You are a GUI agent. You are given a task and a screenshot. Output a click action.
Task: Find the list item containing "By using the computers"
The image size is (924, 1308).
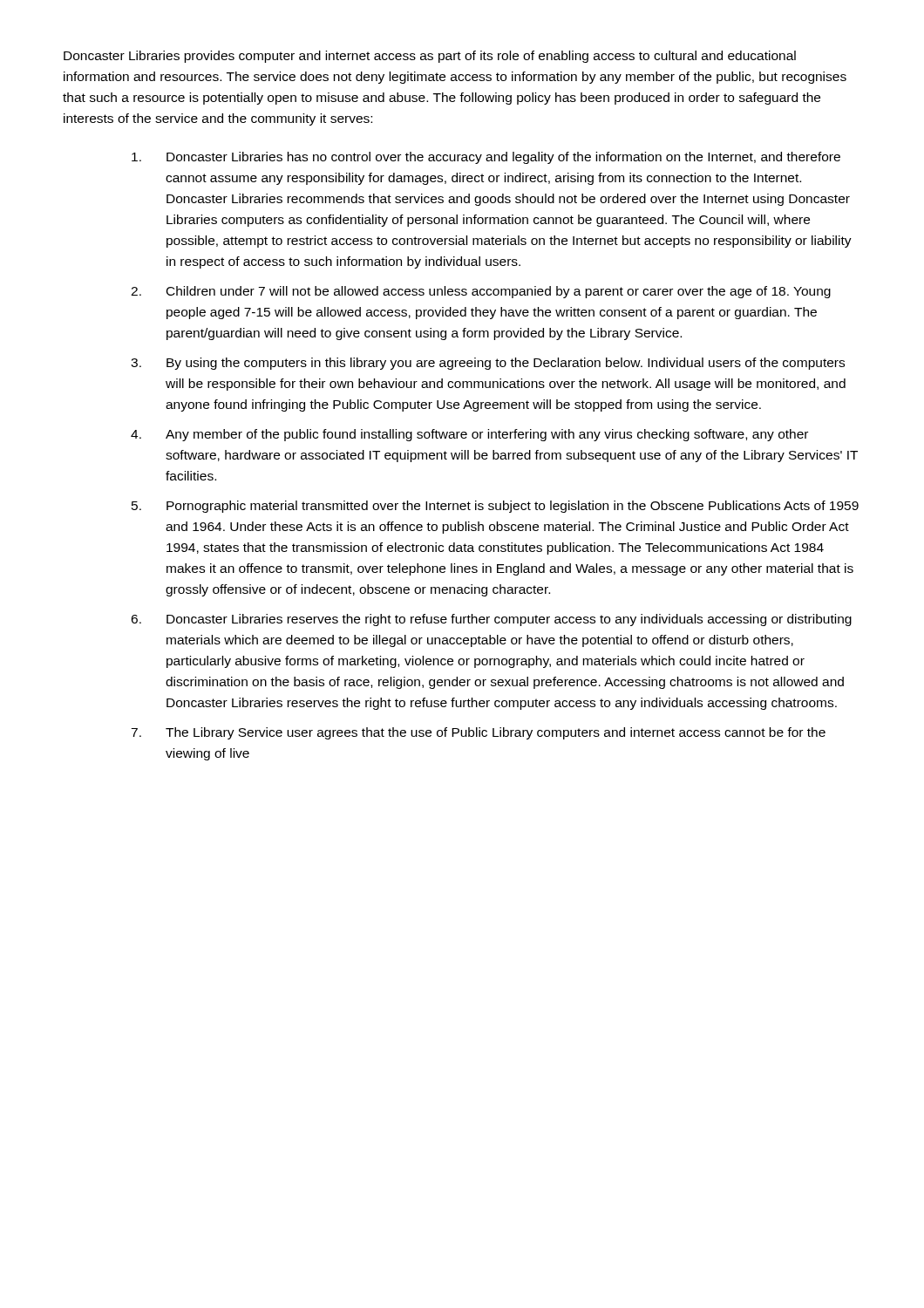(513, 384)
